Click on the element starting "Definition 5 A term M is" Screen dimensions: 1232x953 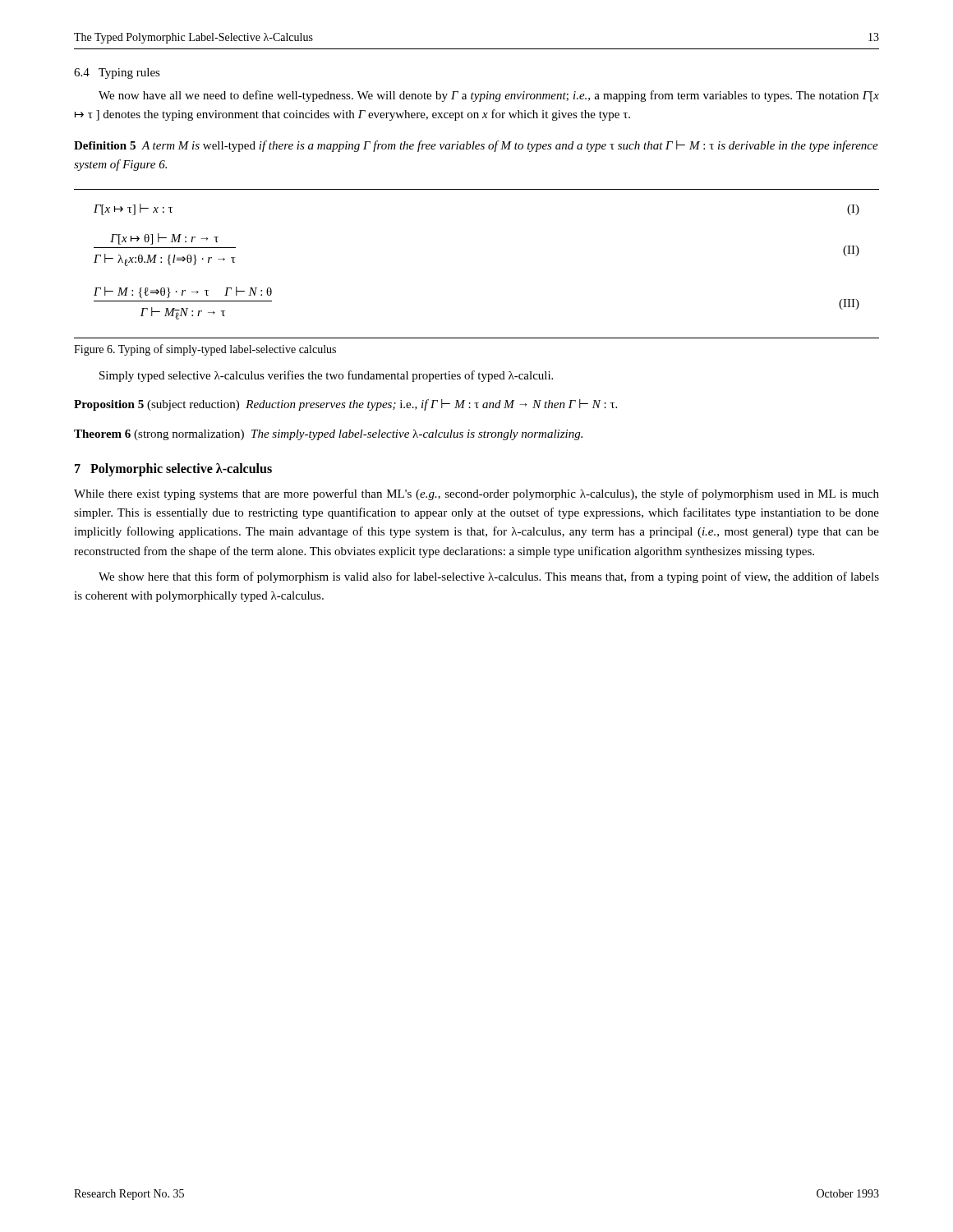click(476, 154)
